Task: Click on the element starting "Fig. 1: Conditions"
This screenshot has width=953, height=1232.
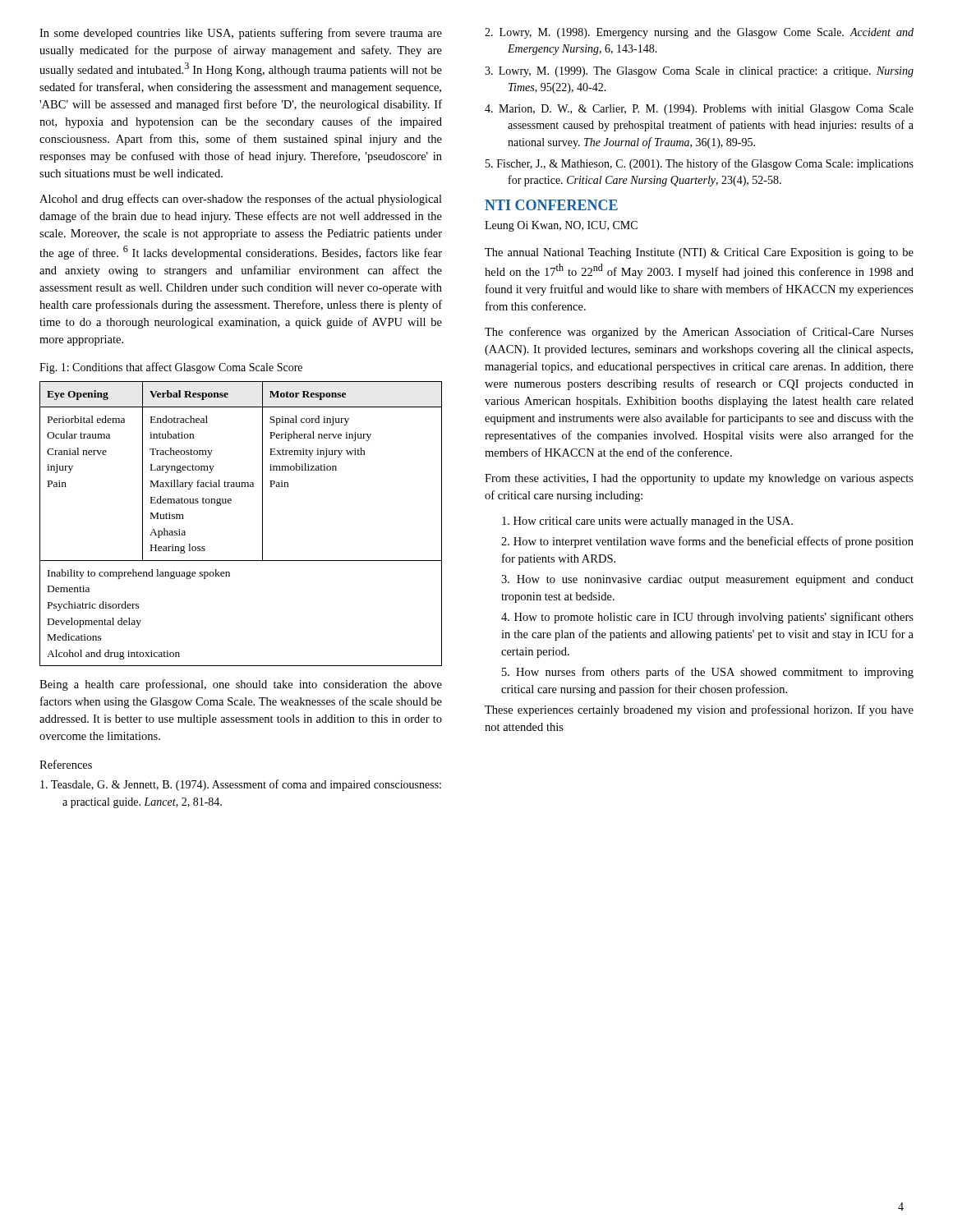Action: [x=241, y=368]
